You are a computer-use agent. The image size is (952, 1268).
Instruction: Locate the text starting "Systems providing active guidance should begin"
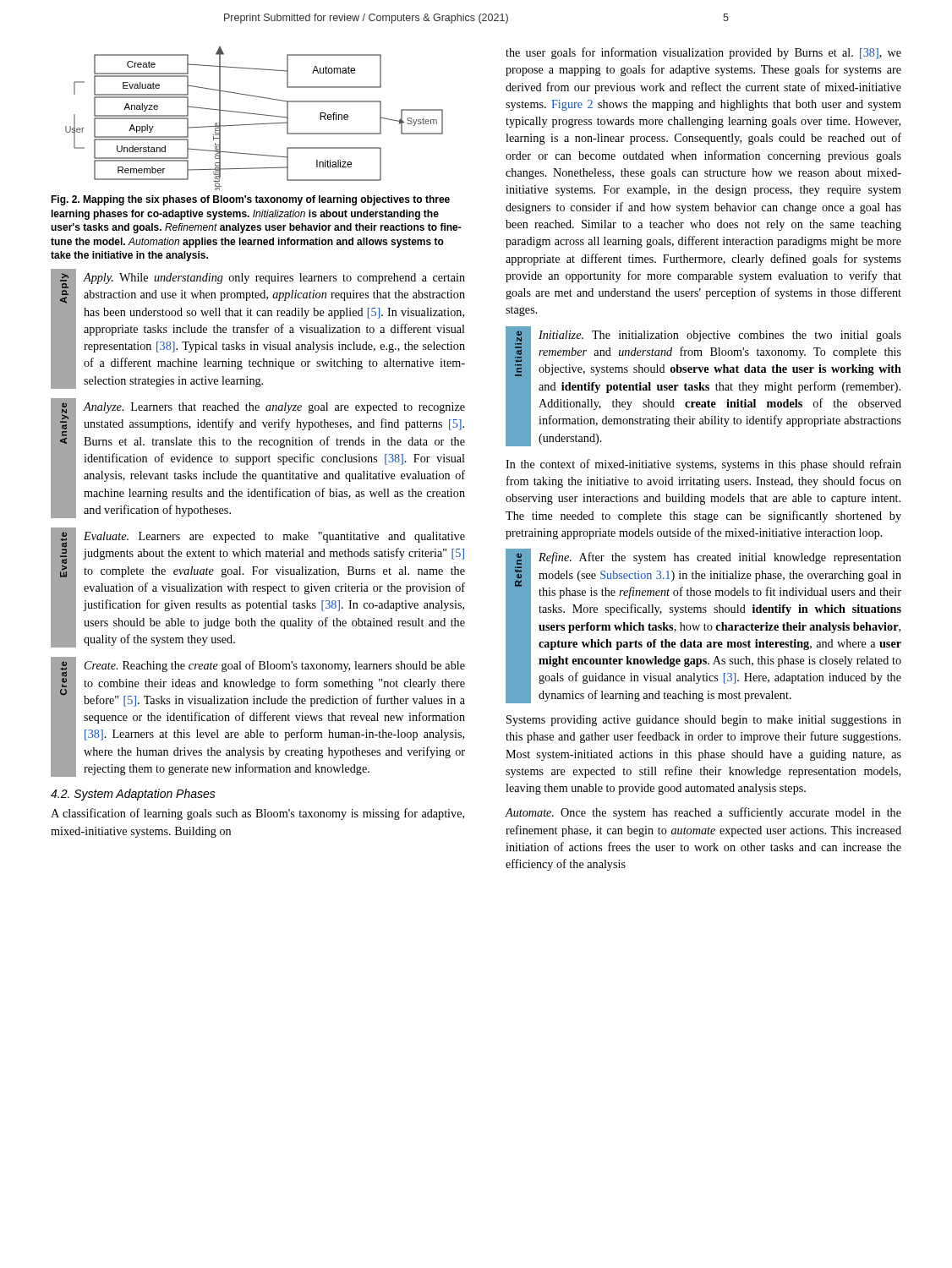pos(703,754)
